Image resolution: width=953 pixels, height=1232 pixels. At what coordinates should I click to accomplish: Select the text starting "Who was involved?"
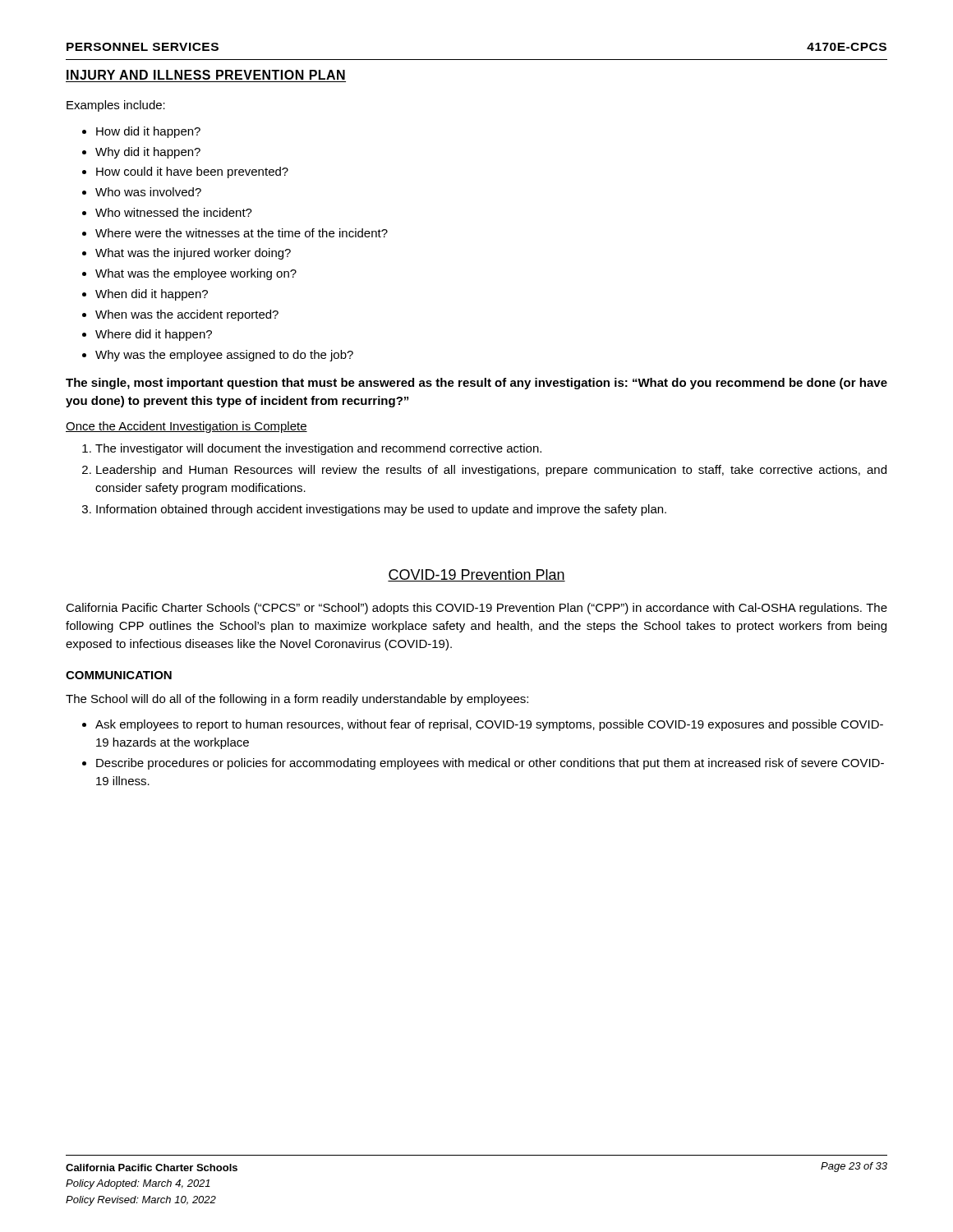(x=148, y=192)
